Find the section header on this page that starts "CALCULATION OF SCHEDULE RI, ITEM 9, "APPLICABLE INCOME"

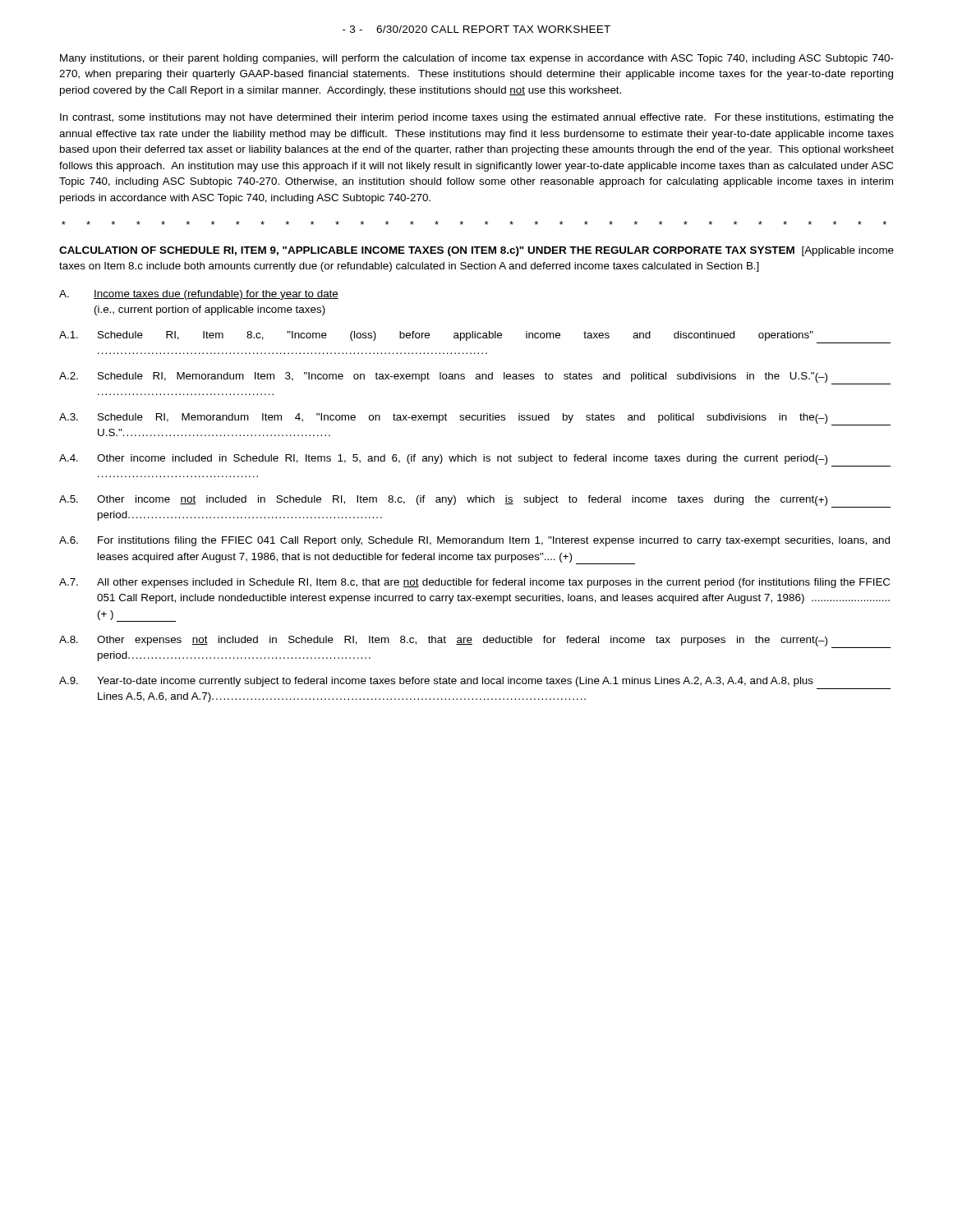point(476,258)
